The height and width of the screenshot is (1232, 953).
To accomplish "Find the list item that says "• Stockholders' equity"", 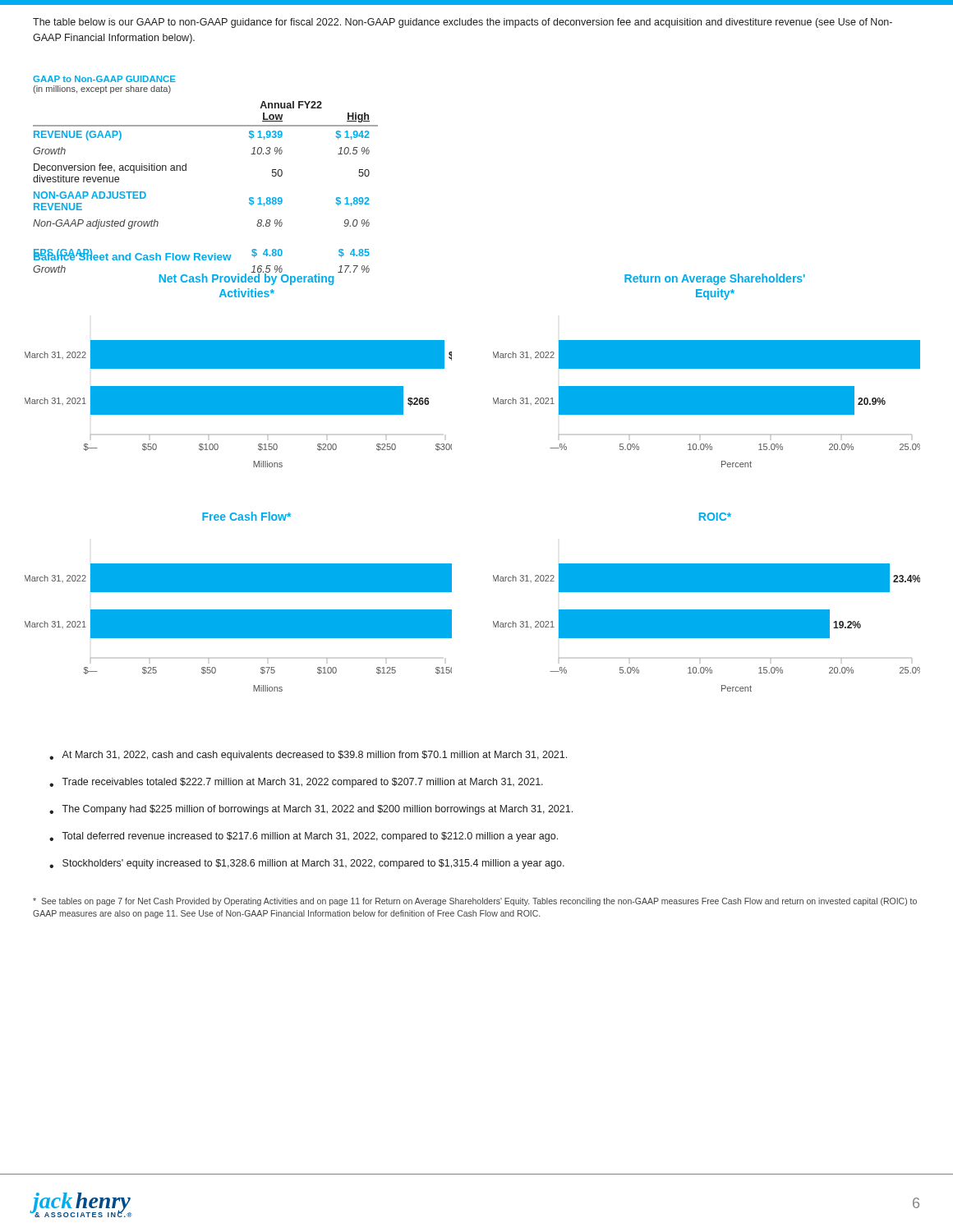I will click(307, 866).
